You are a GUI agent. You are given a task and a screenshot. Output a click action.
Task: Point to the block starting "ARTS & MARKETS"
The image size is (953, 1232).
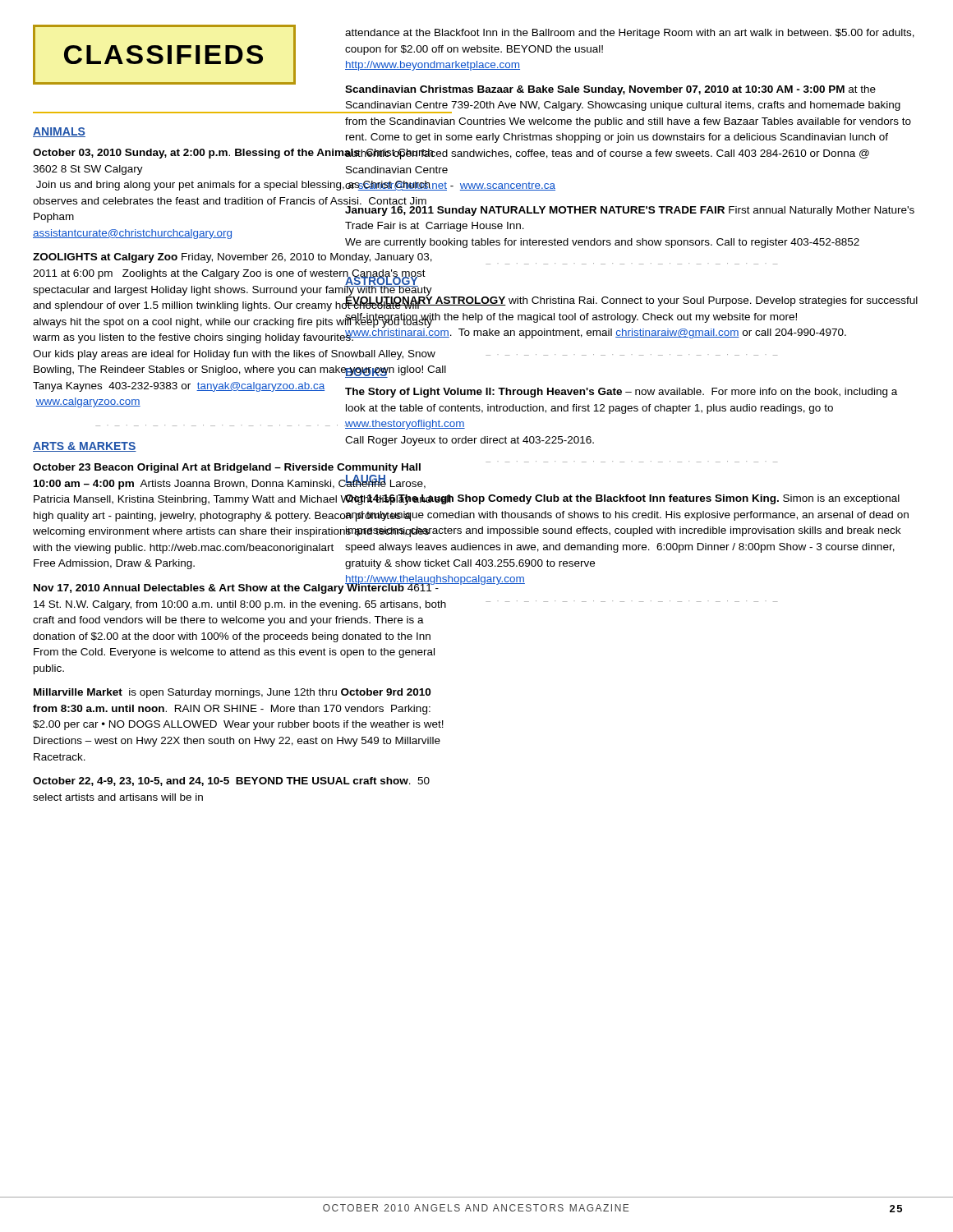pos(84,446)
